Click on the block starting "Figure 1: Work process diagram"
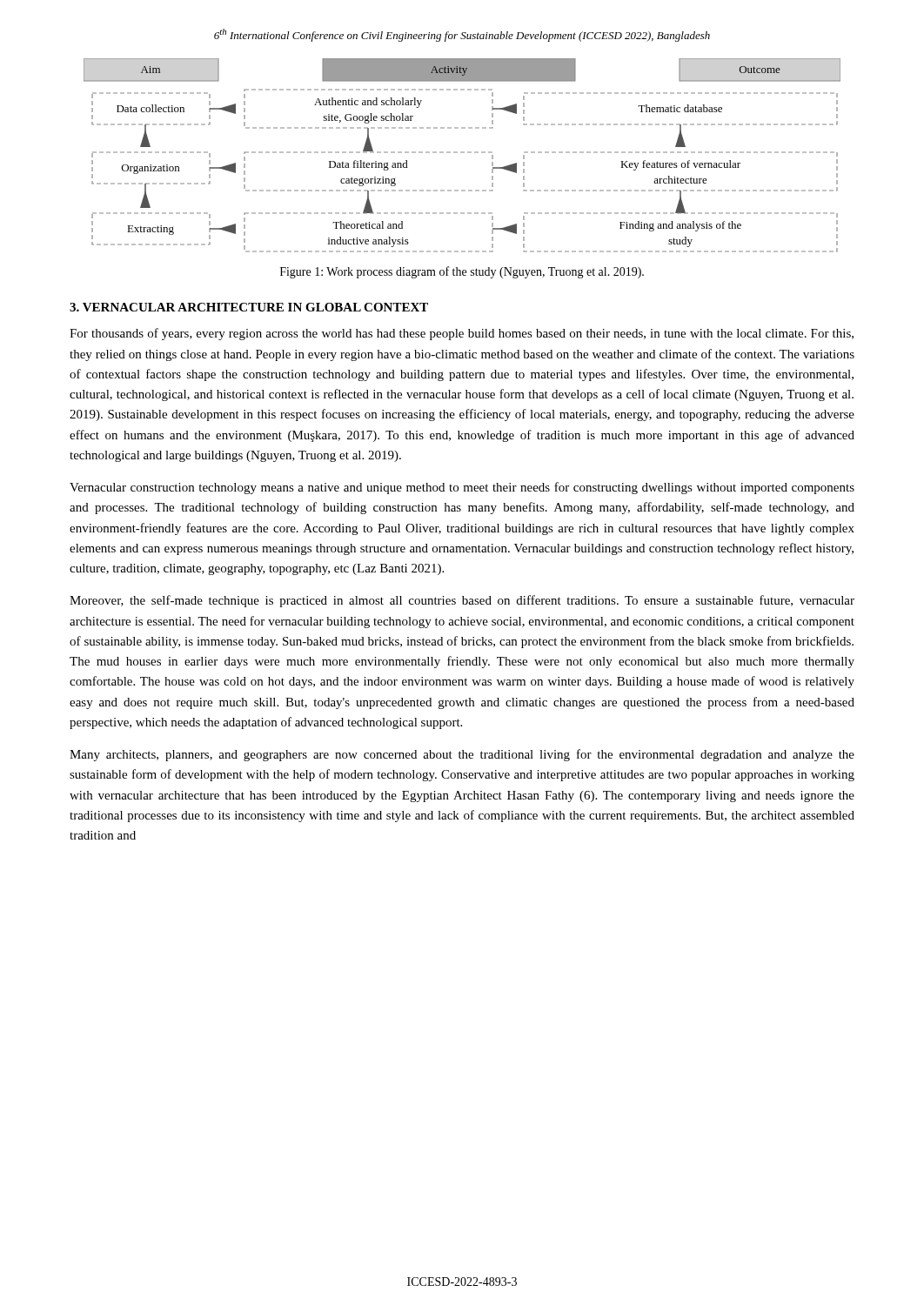Screen dimensions: 1305x924 tap(462, 272)
